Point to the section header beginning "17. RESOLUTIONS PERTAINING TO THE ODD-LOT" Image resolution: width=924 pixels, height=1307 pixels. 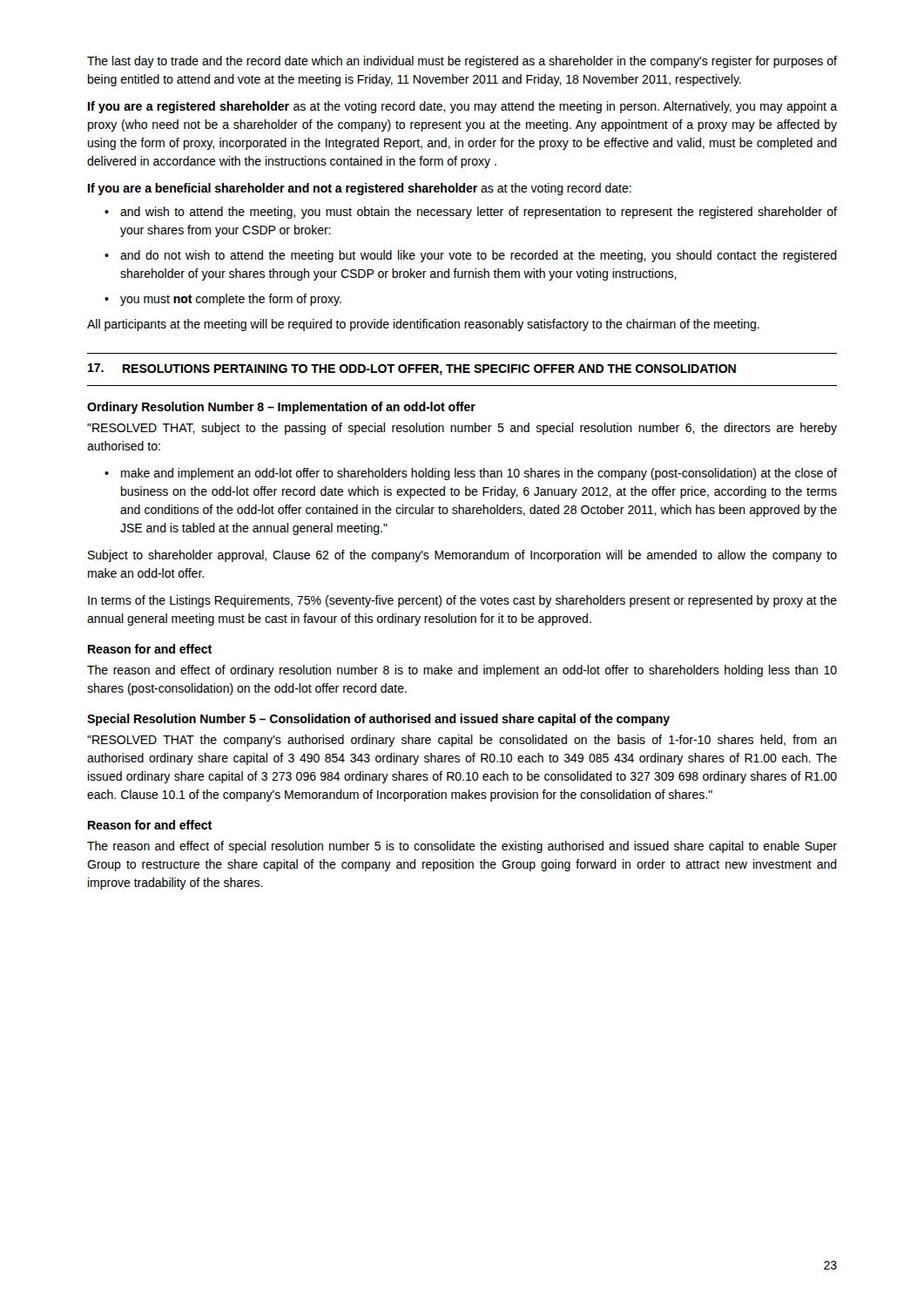click(412, 369)
